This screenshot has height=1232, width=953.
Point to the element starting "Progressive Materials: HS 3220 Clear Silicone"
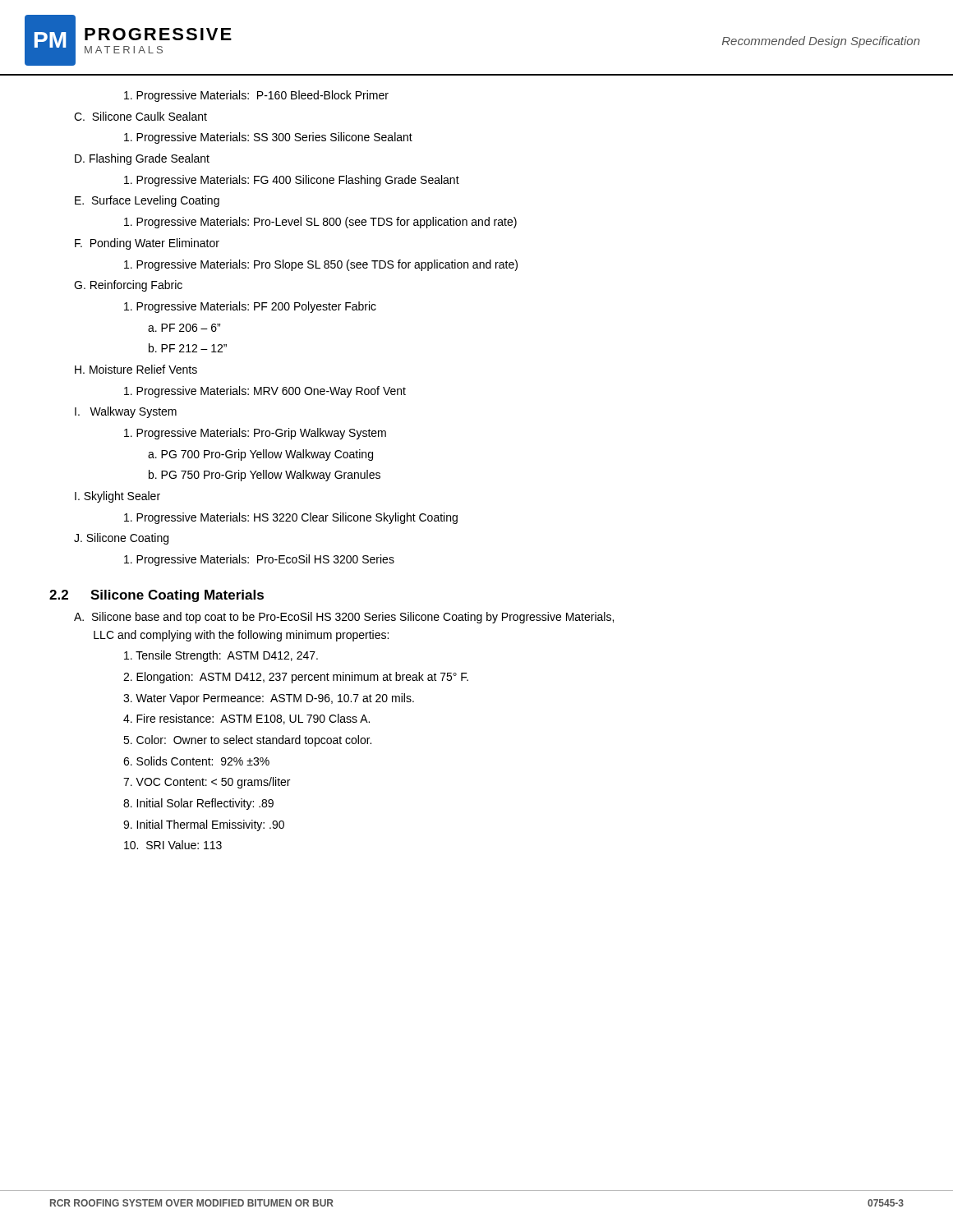point(291,517)
